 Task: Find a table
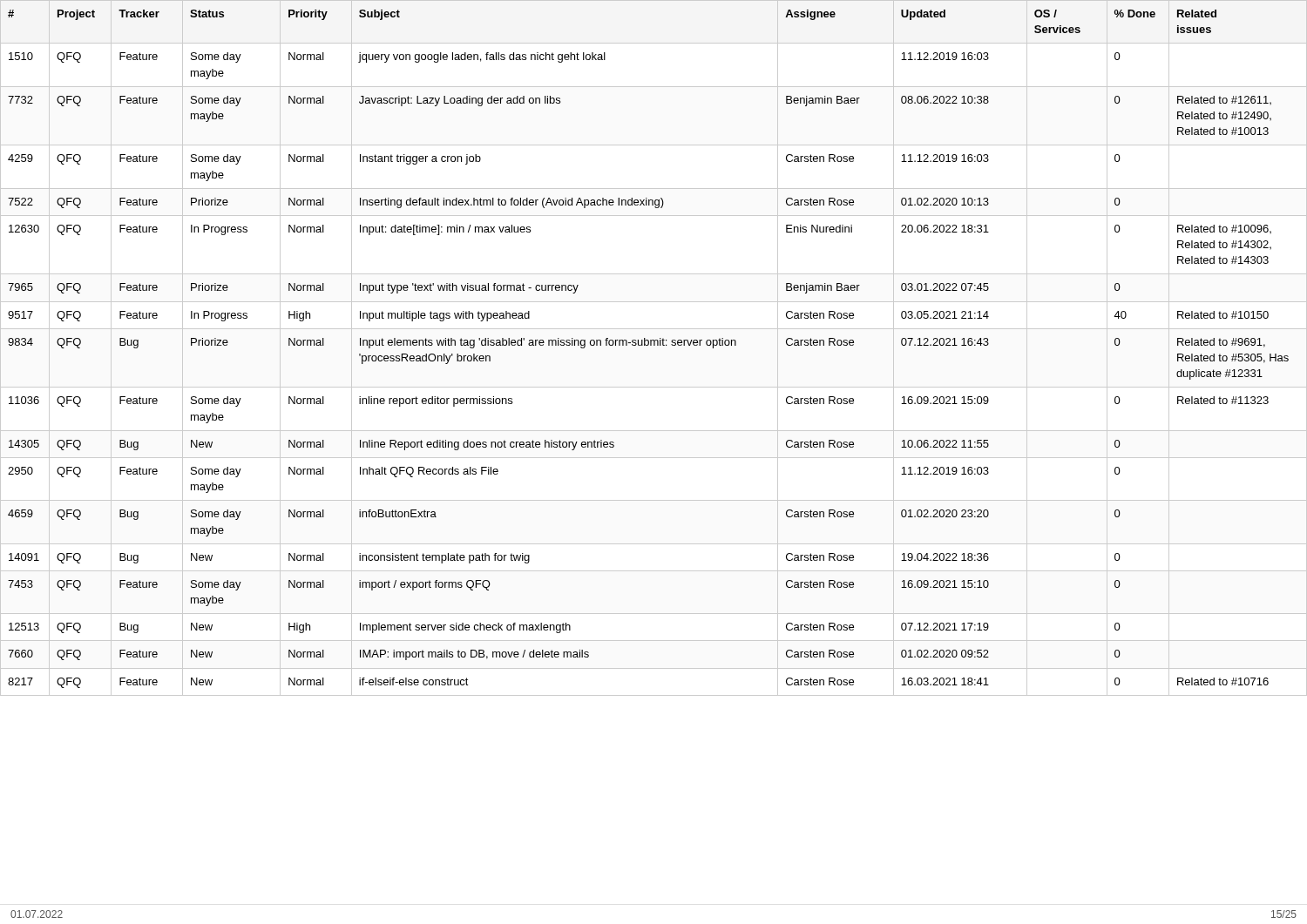pyautogui.click(x=654, y=348)
